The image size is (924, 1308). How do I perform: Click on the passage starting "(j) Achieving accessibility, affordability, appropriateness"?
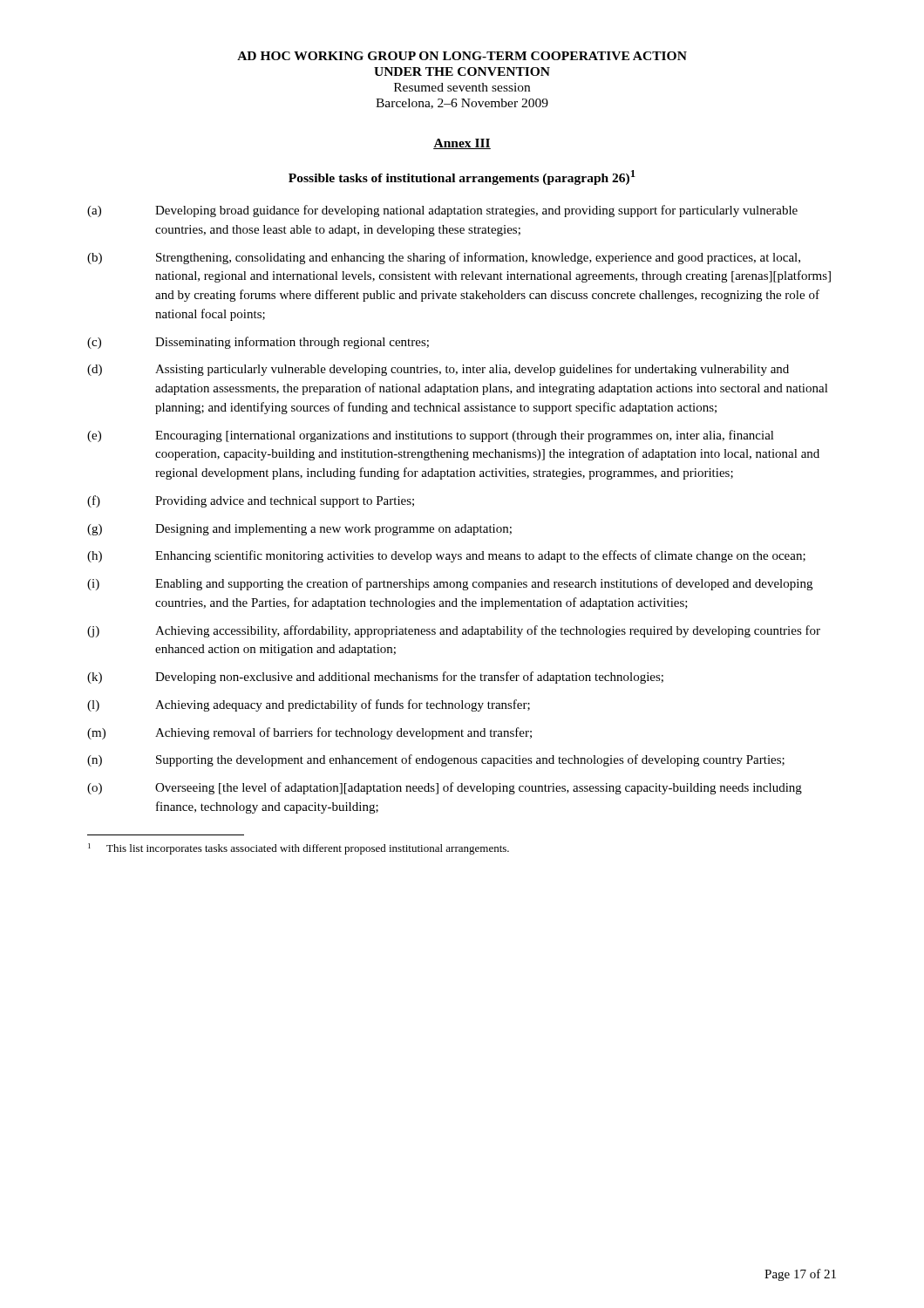(462, 640)
